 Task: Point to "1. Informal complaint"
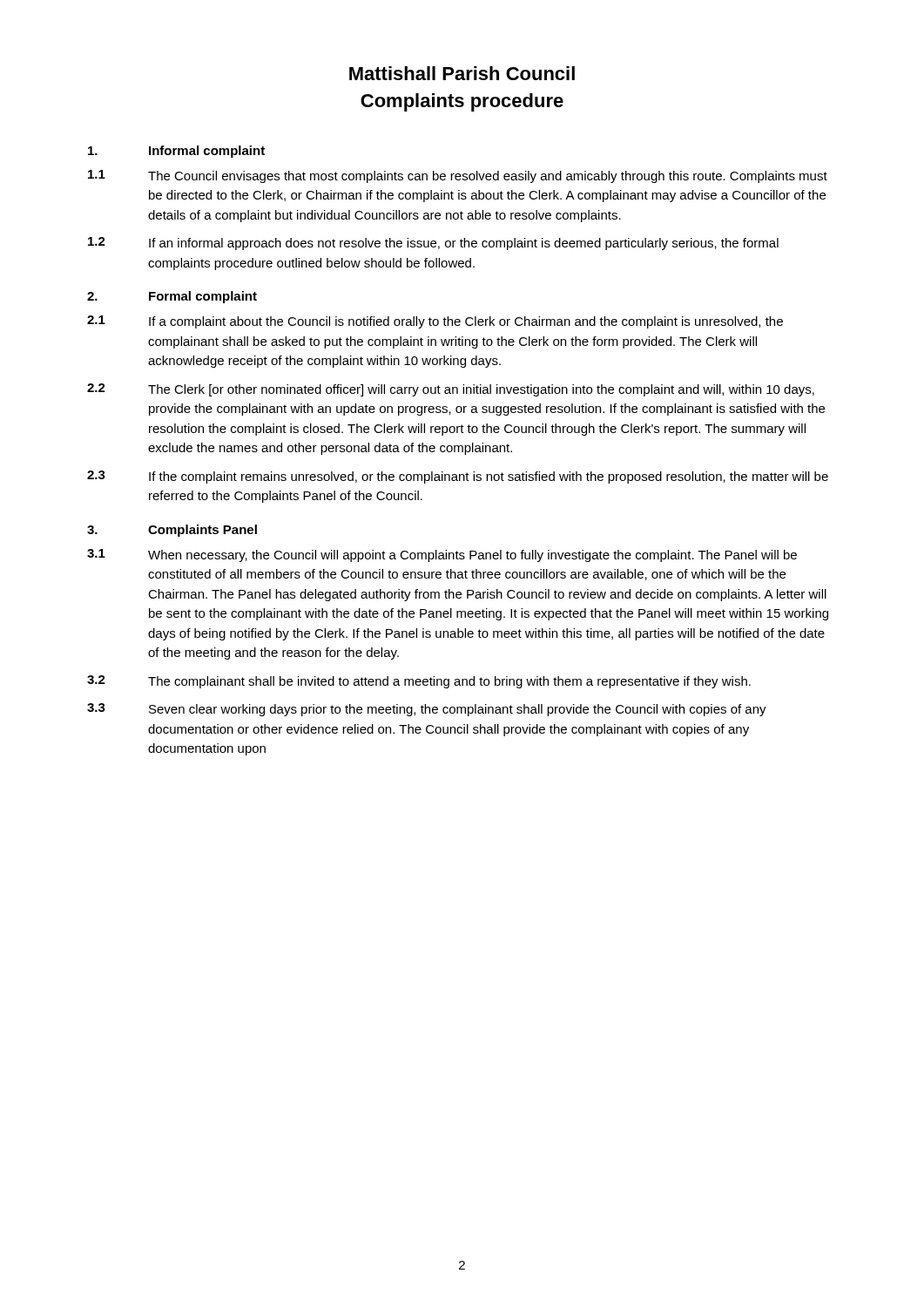click(x=176, y=150)
